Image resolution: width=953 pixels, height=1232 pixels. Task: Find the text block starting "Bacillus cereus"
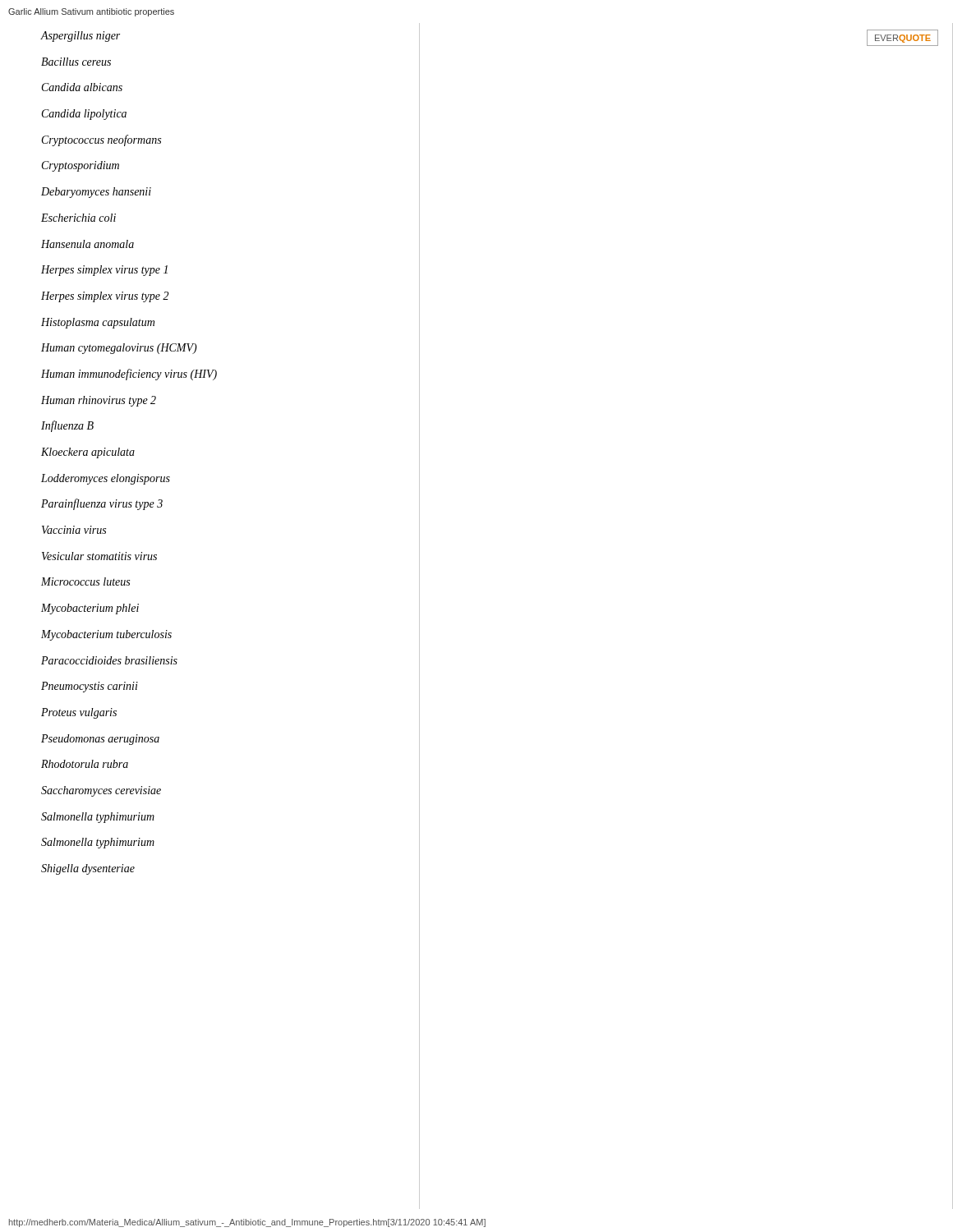76,62
